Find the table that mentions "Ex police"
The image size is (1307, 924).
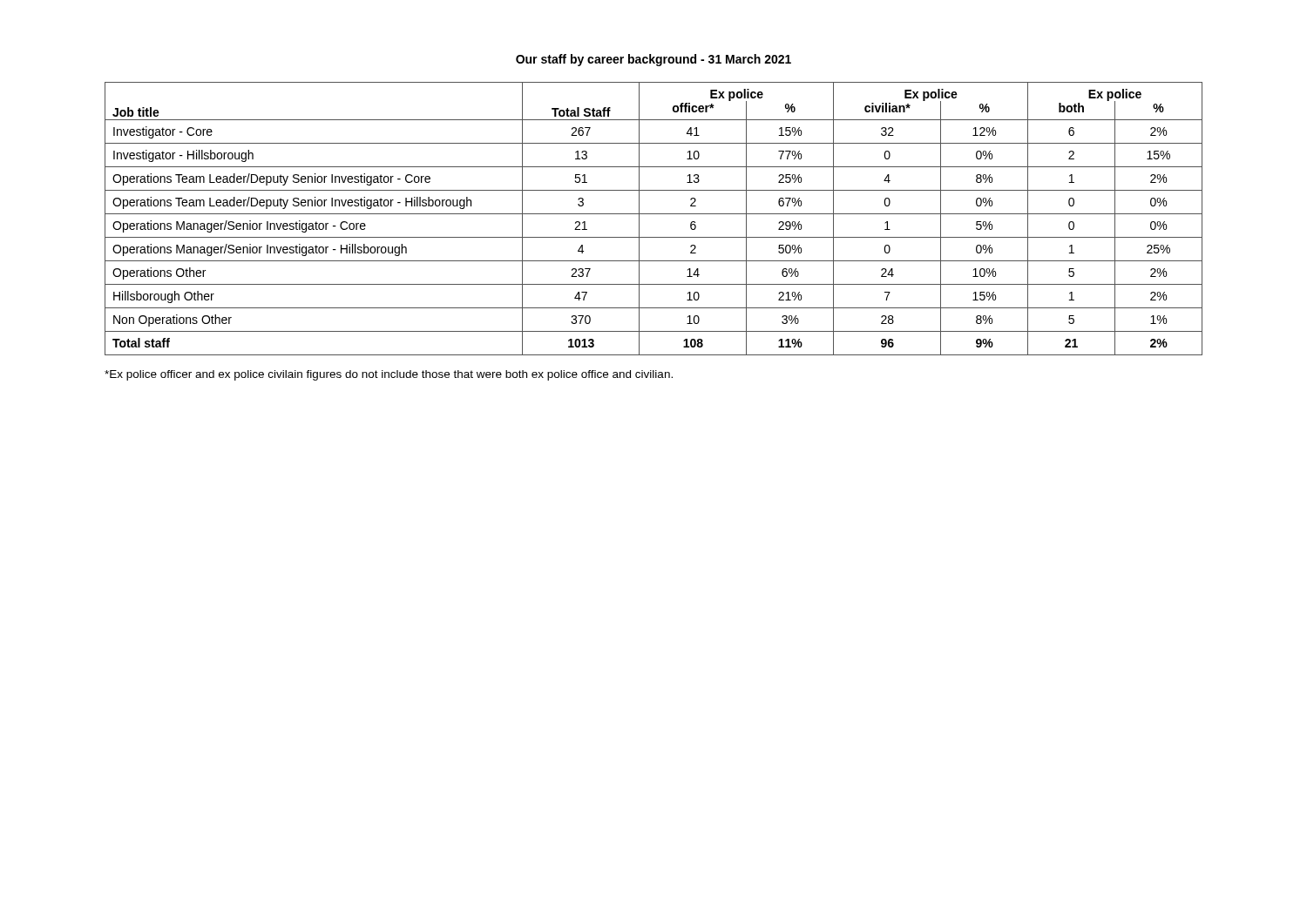click(654, 219)
